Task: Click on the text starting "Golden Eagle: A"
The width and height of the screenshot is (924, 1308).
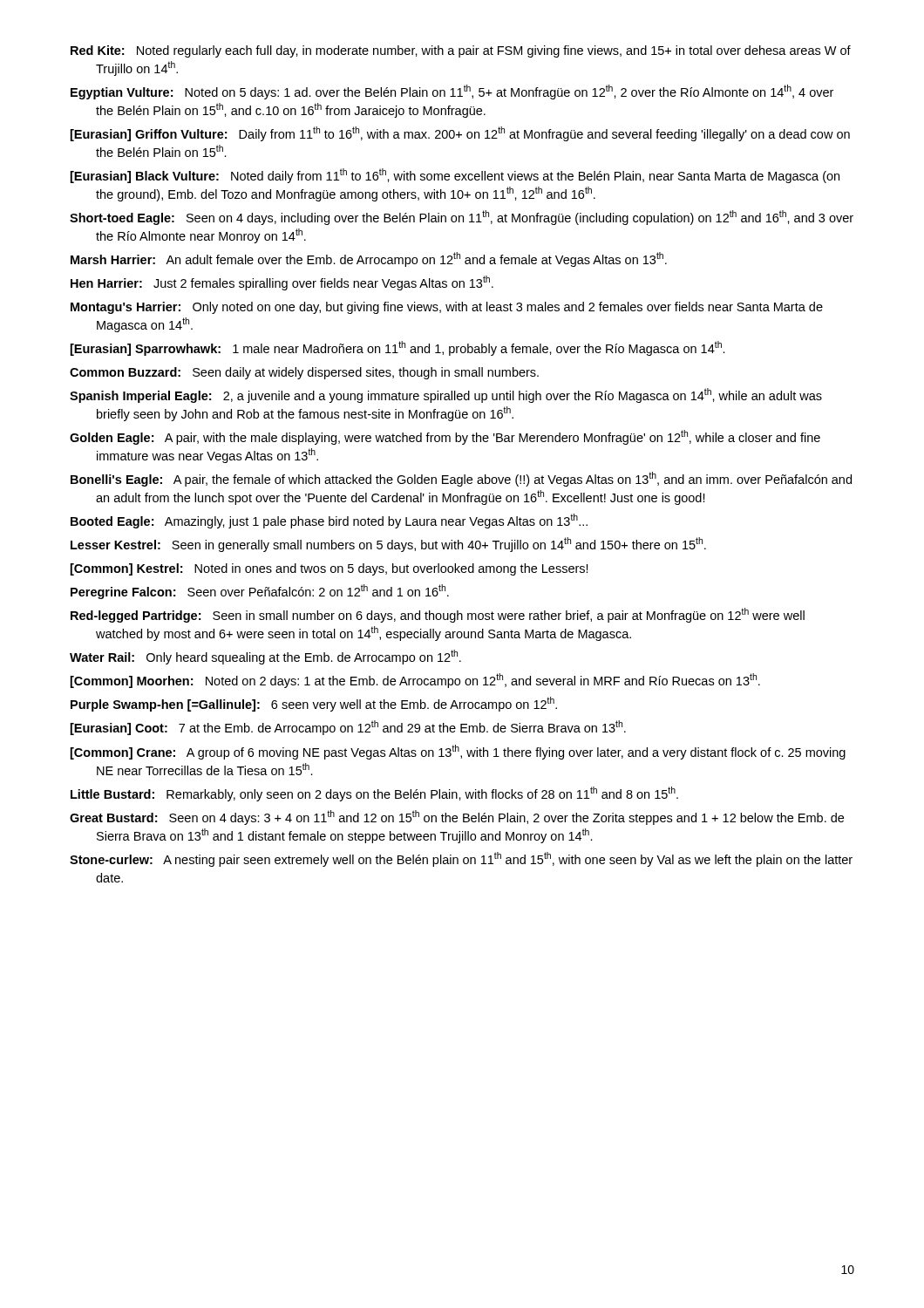Action: pos(445,446)
